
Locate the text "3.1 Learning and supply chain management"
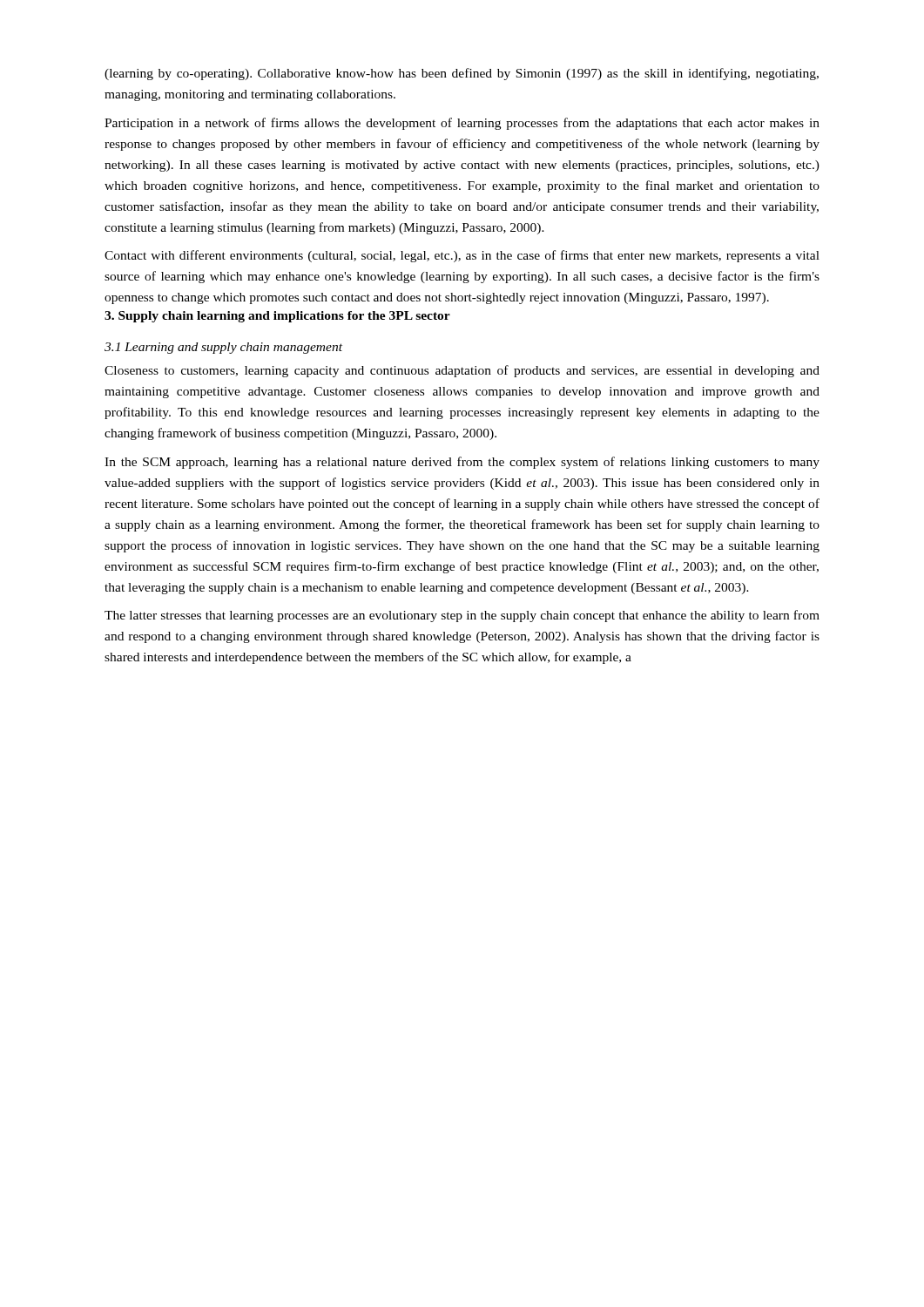click(x=223, y=347)
